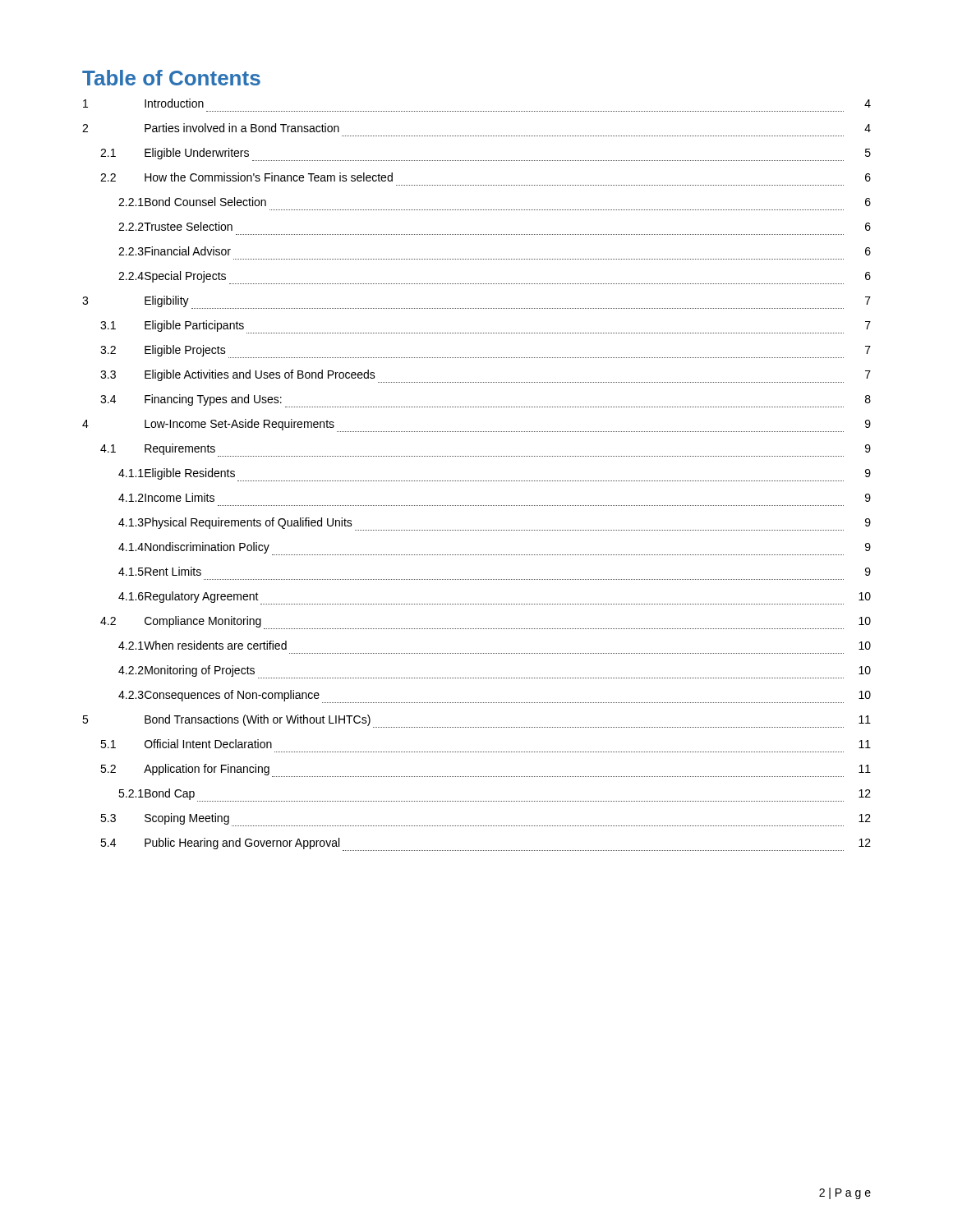Screen dimensions: 1232x953
Task: Point to "Table of Contents"
Action: (x=172, y=78)
